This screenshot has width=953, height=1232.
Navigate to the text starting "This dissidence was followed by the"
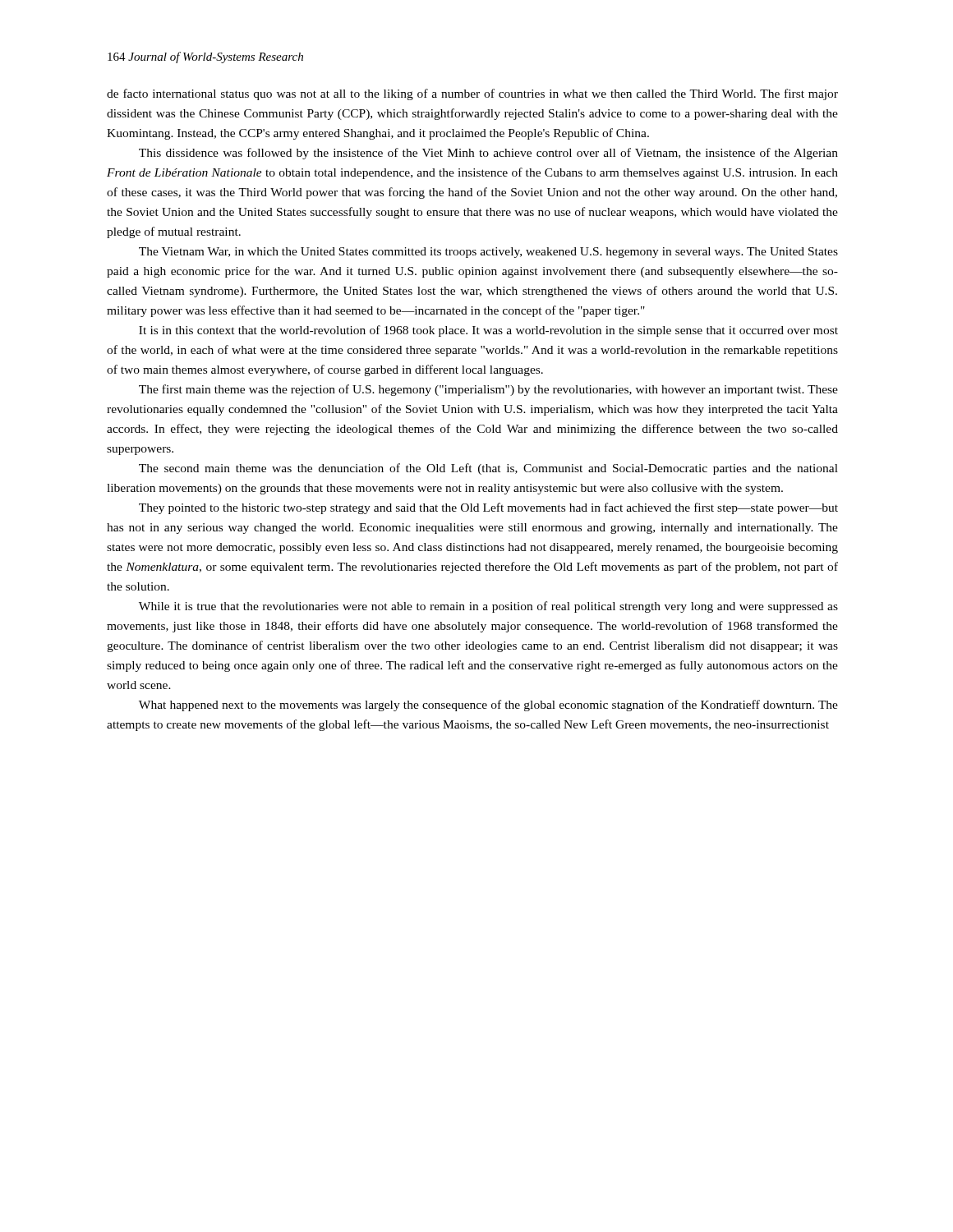pyautogui.click(x=472, y=192)
